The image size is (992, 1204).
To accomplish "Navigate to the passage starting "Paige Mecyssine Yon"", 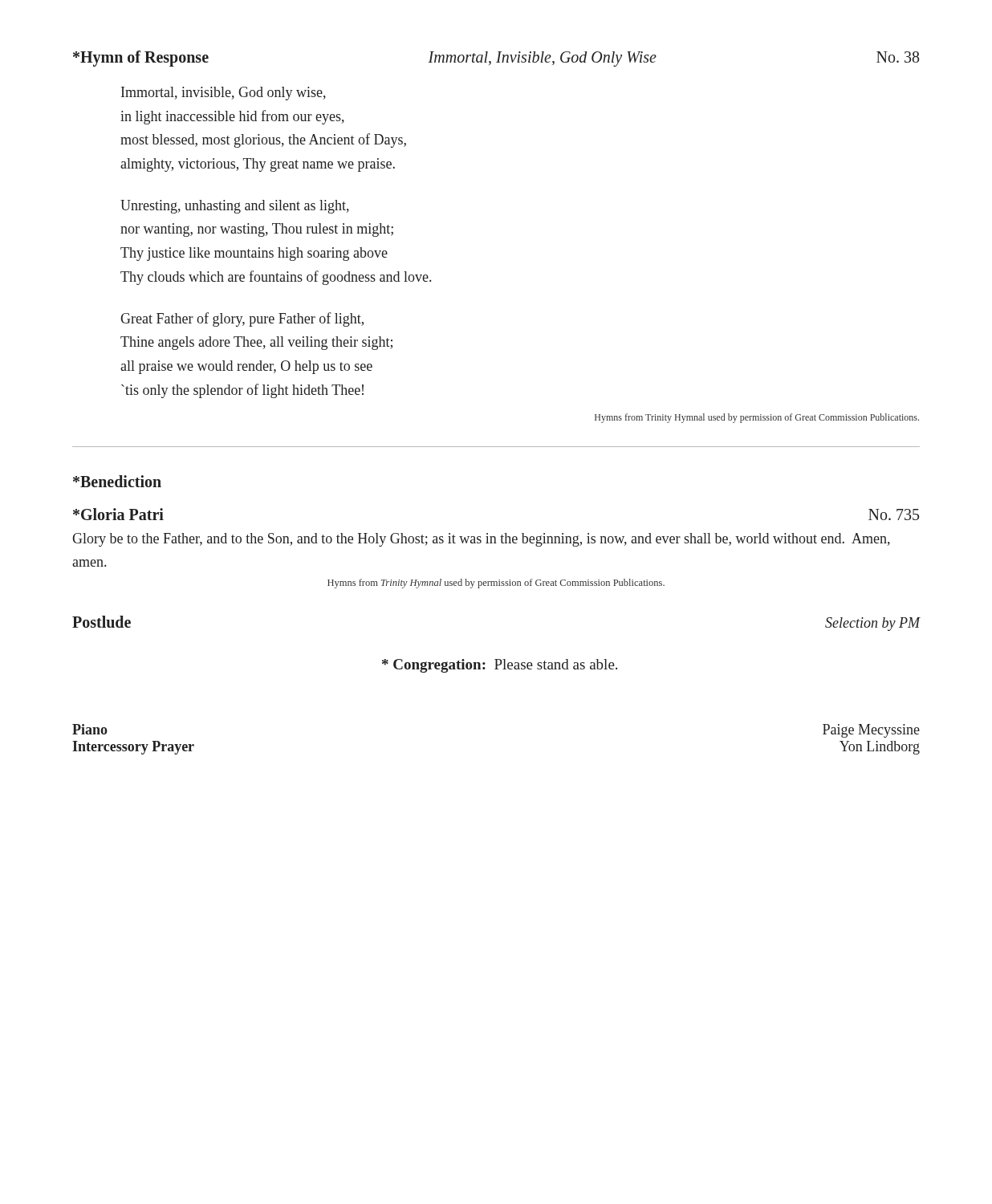I will (x=871, y=738).
